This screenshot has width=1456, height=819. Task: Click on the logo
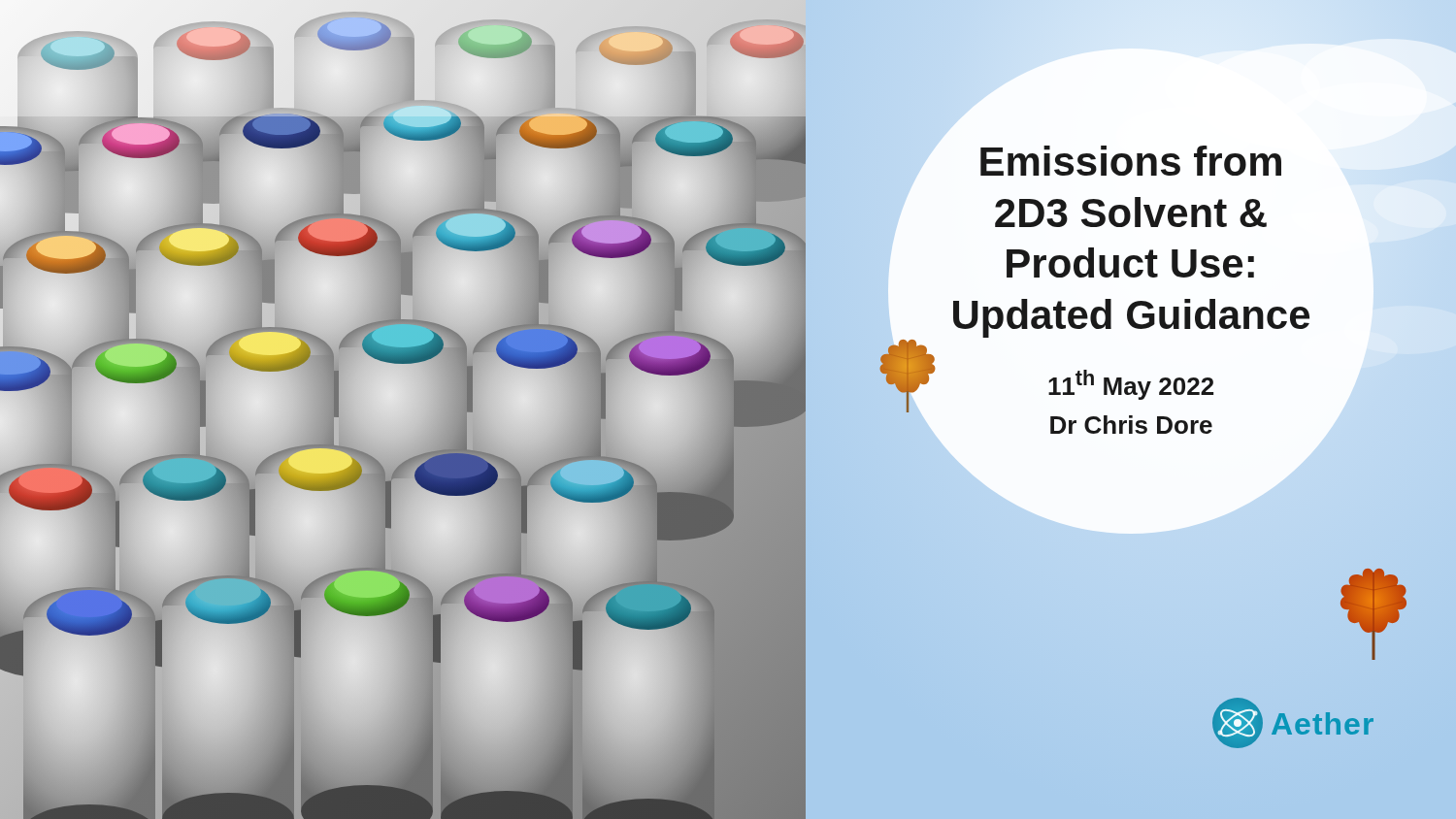1306,725
